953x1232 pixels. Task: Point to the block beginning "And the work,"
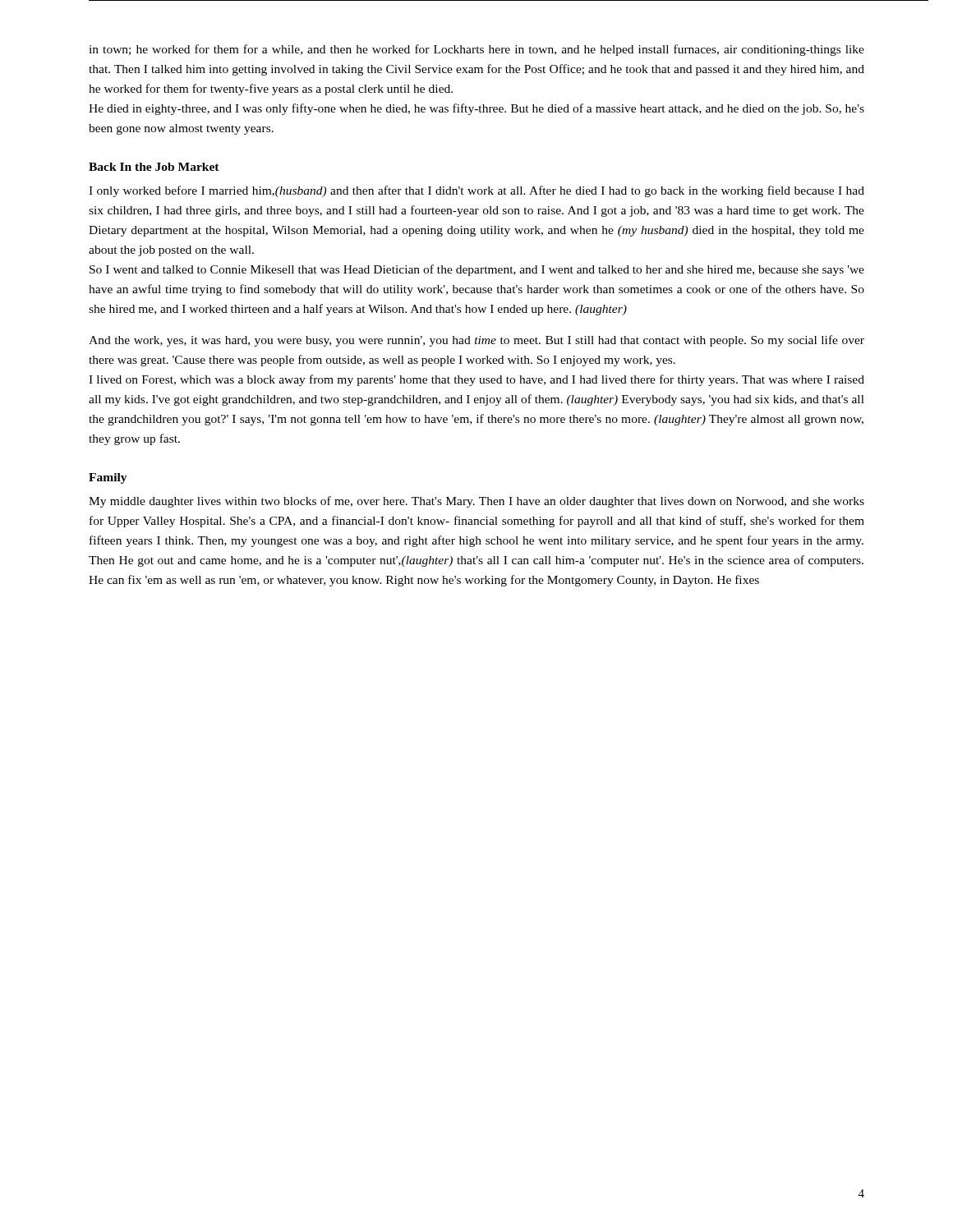(x=476, y=389)
